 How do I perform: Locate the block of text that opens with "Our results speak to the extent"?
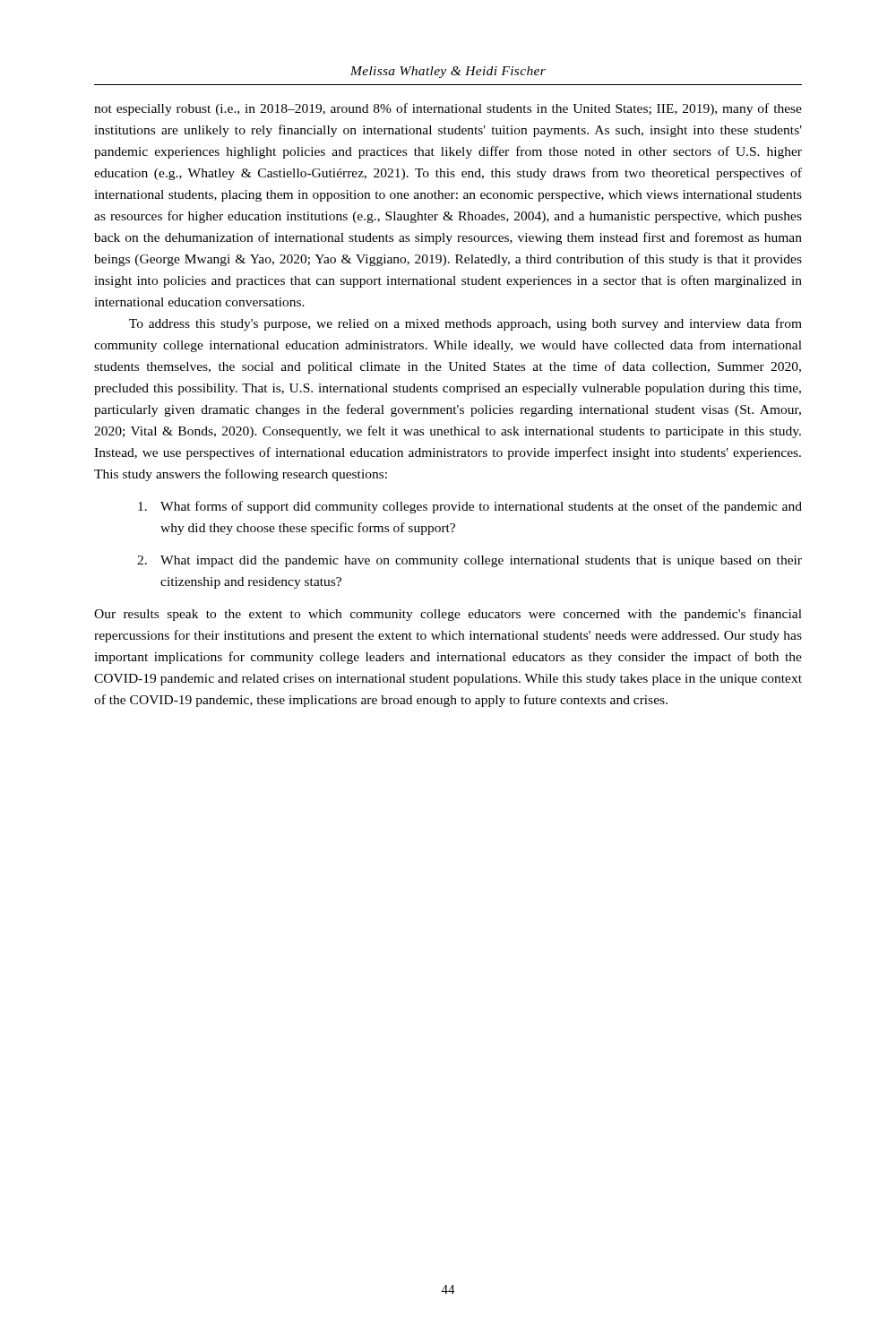448,657
